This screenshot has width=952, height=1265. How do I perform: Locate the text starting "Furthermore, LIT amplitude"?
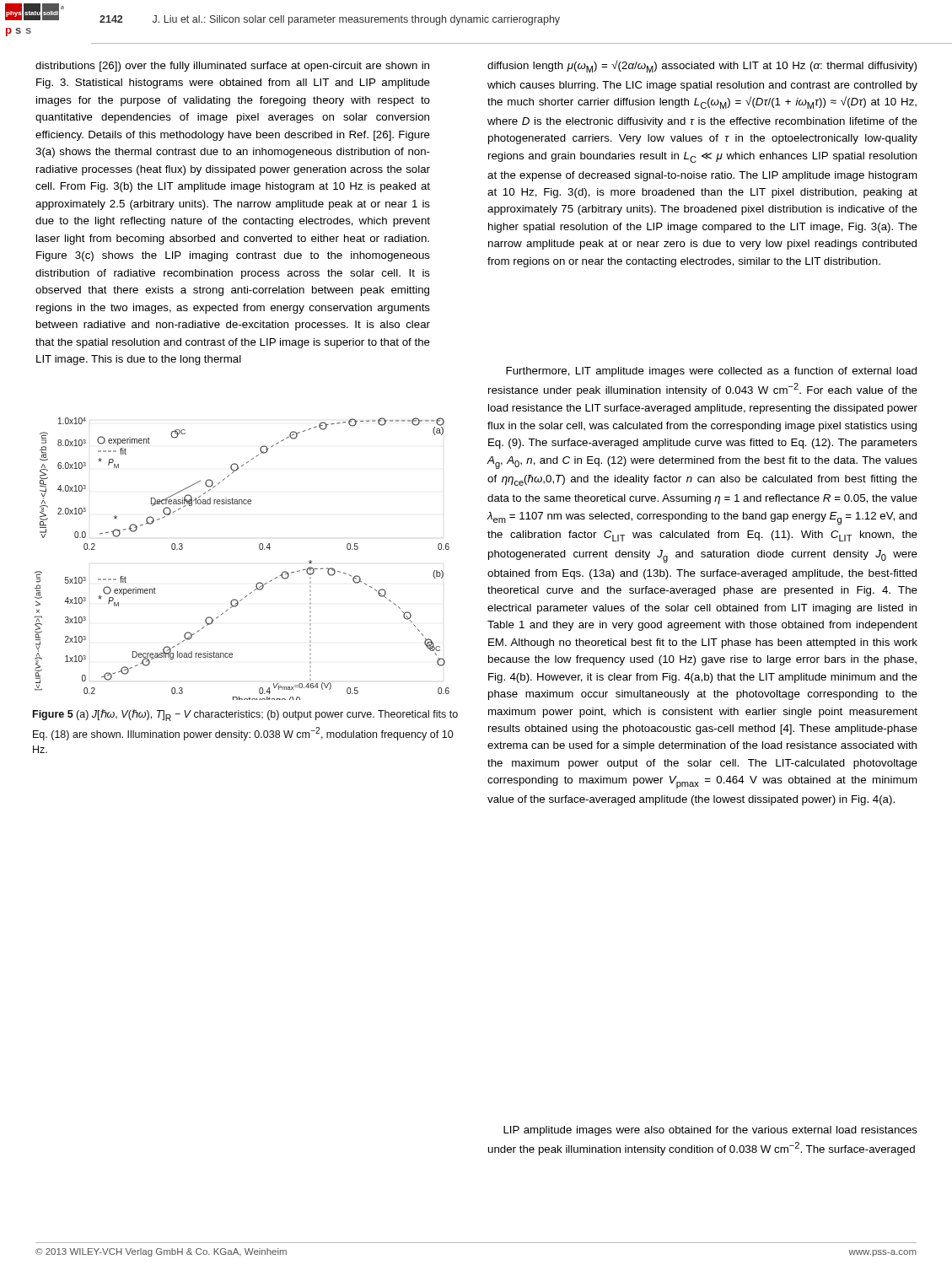click(702, 585)
